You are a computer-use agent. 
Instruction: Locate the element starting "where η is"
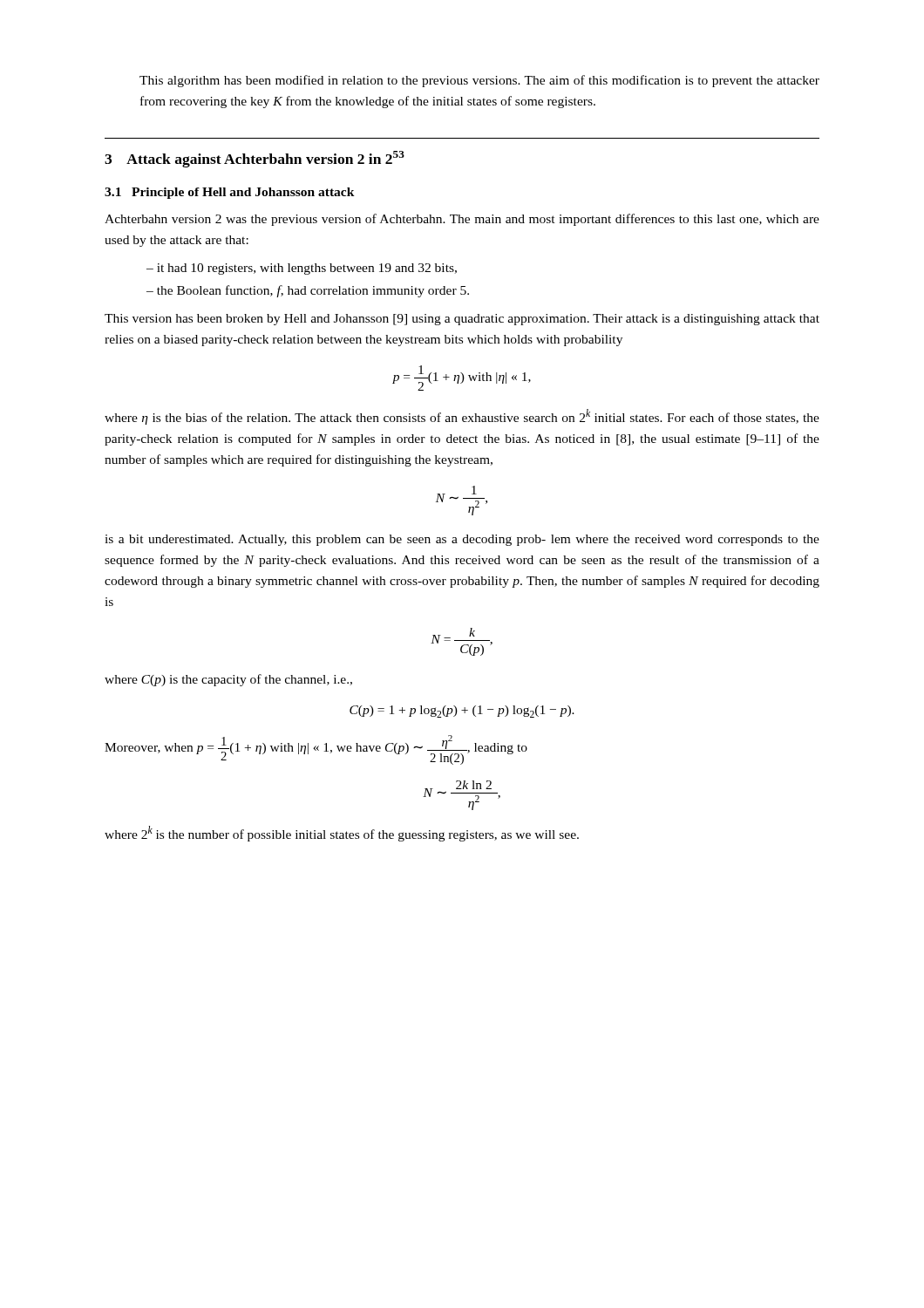462,437
